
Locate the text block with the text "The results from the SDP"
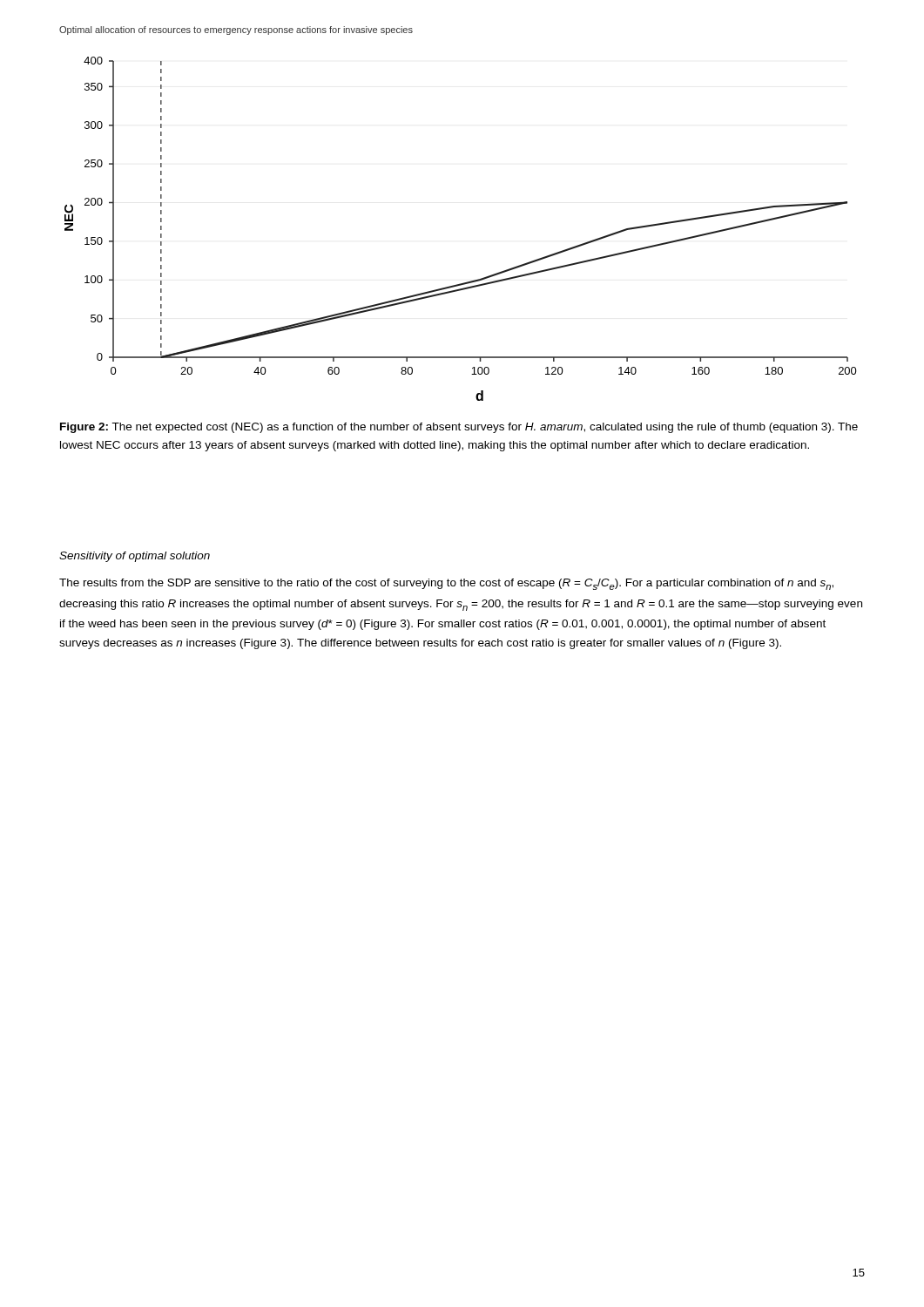tap(461, 613)
